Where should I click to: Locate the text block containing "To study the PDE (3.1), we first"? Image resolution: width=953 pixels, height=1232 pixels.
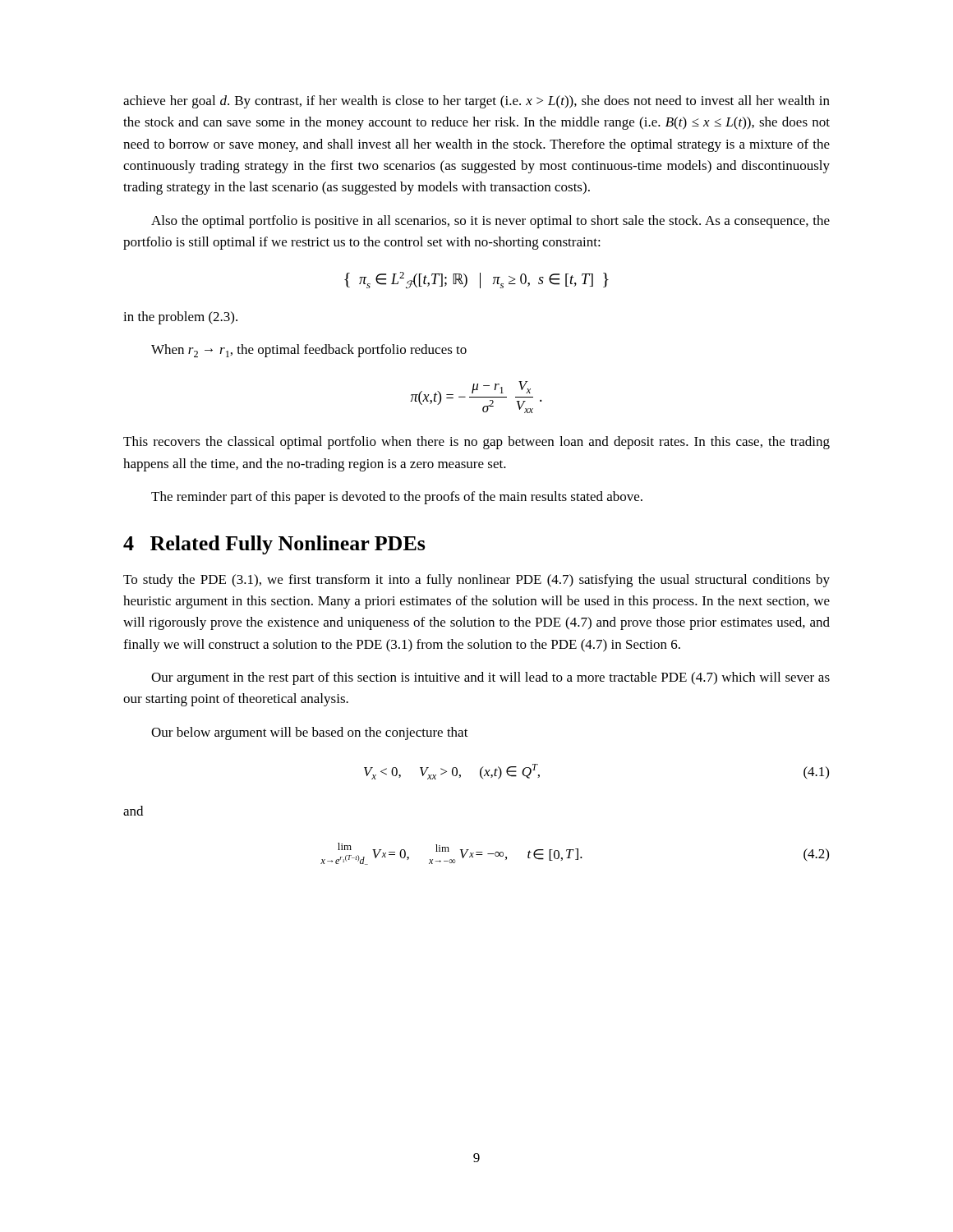point(476,612)
